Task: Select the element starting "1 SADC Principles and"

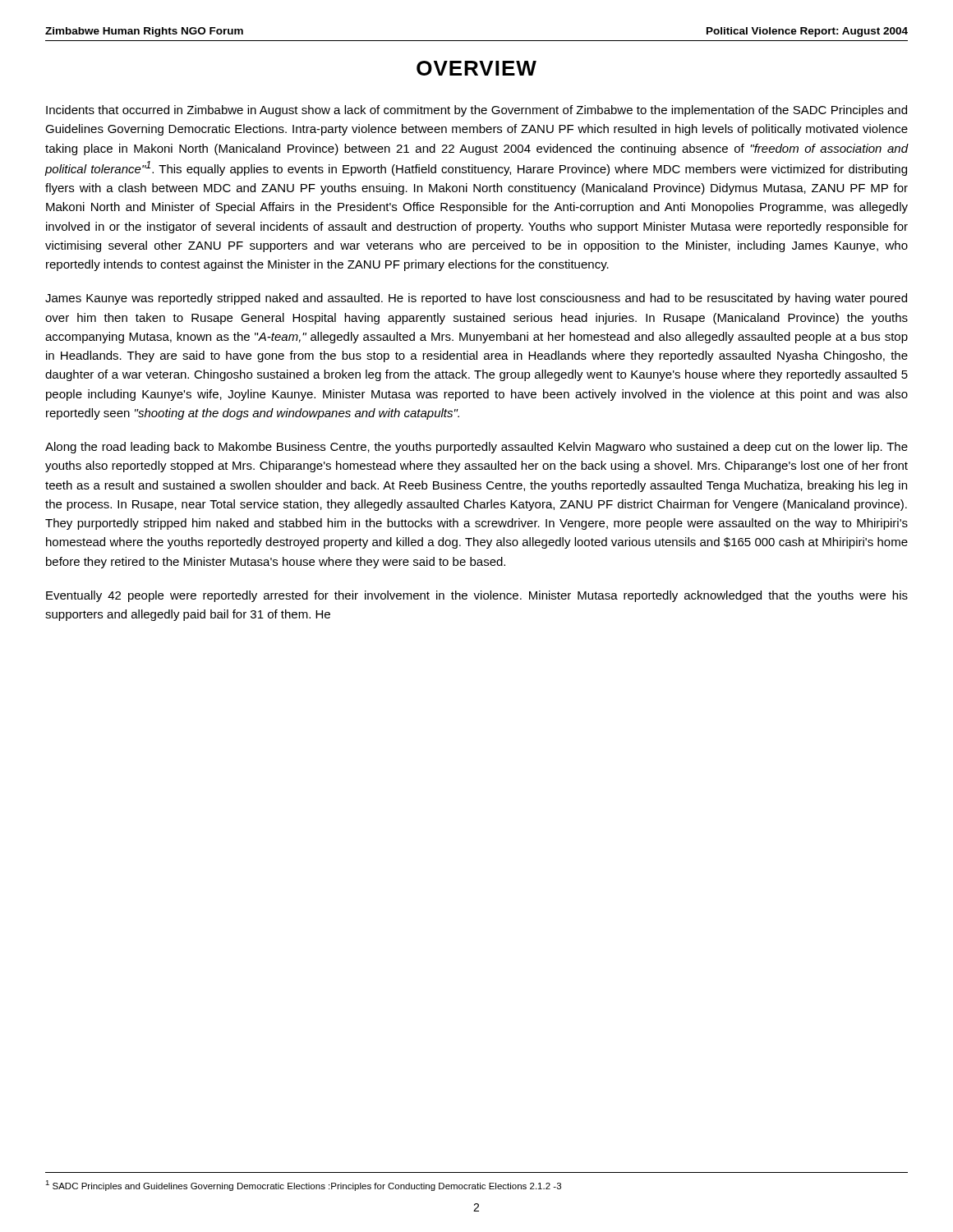Action: tap(303, 1184)
